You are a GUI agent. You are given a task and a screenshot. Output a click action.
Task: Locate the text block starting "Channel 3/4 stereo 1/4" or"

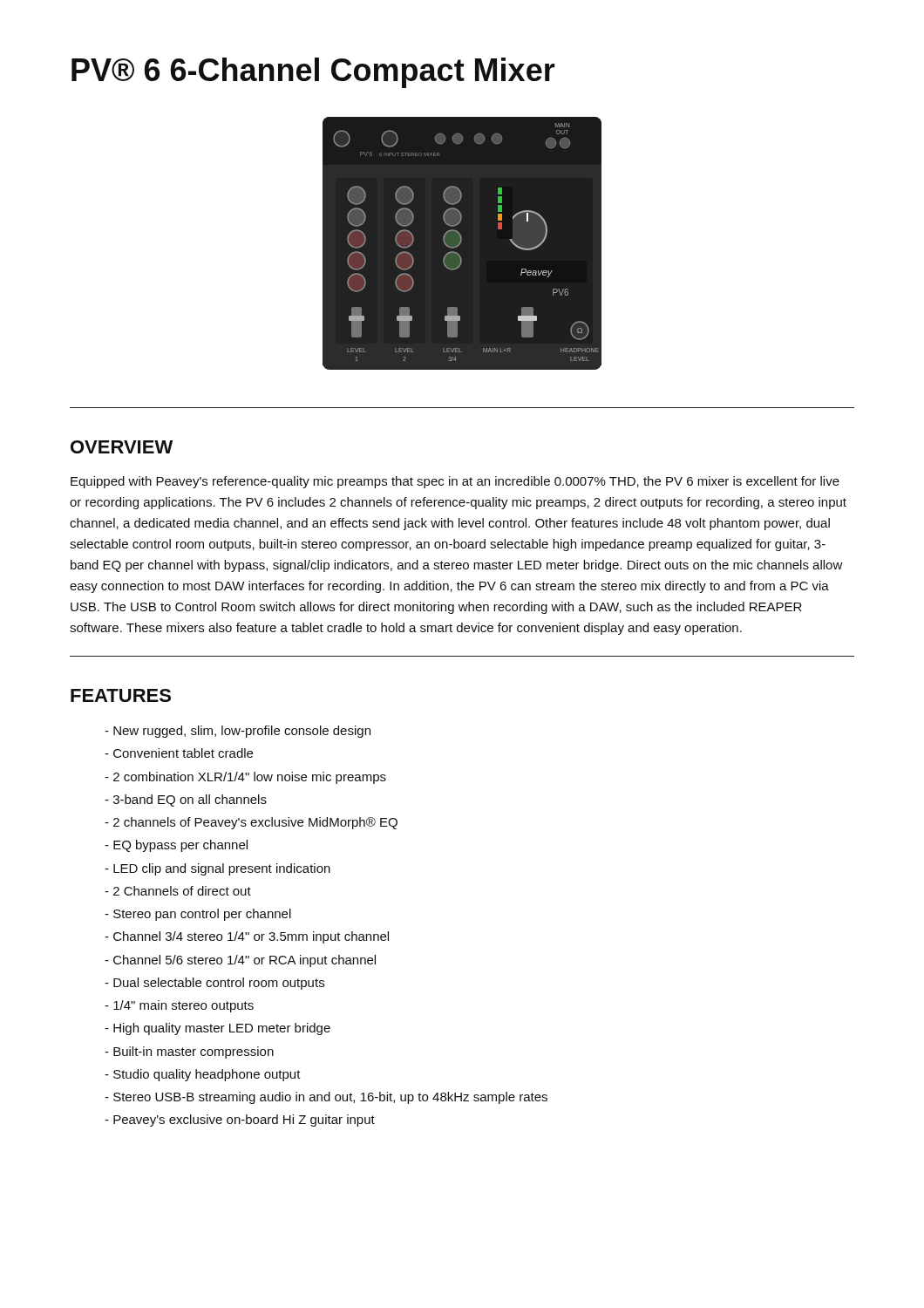click(247, 937)
